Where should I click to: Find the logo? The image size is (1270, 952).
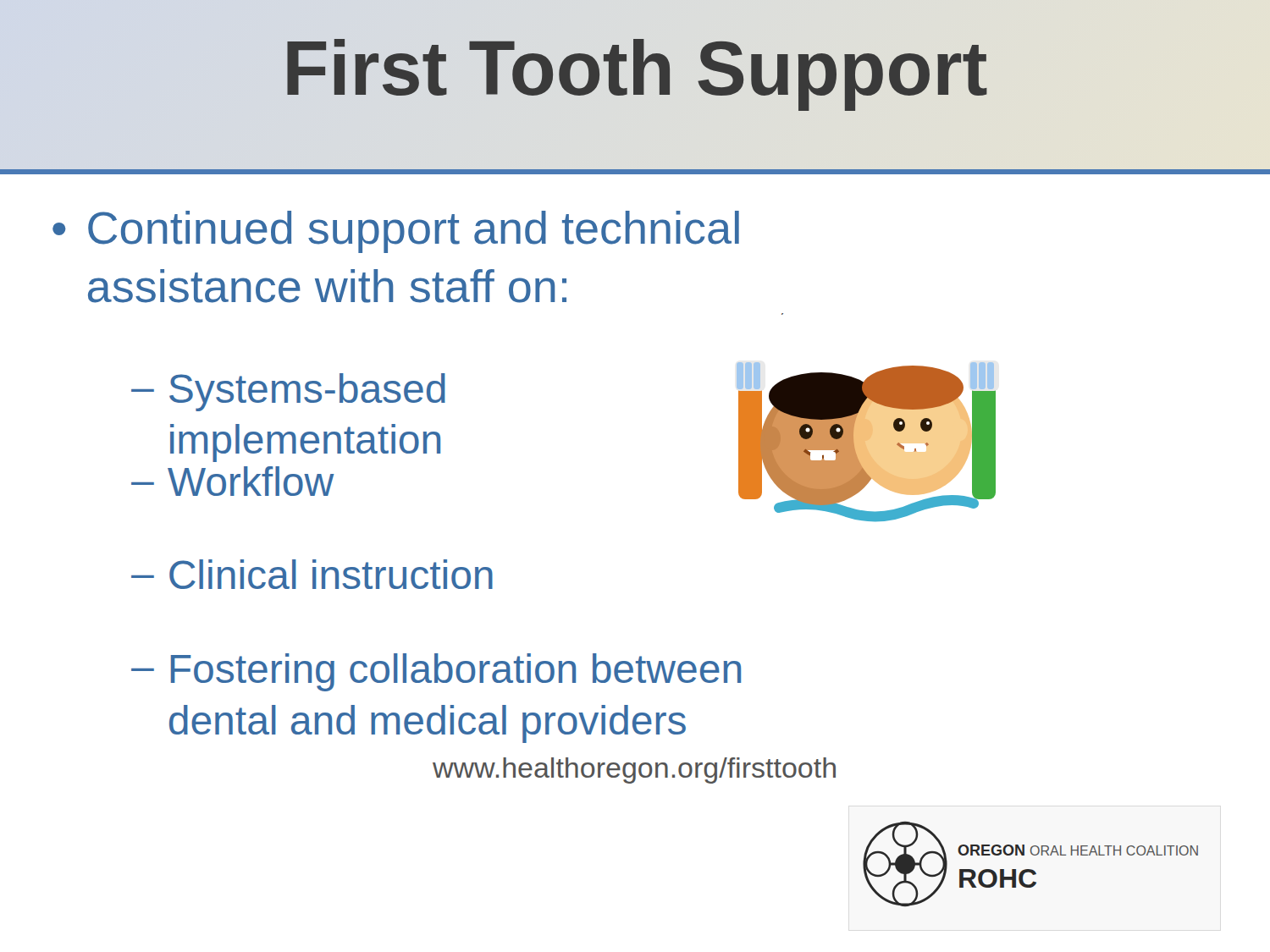[1035, 868]
